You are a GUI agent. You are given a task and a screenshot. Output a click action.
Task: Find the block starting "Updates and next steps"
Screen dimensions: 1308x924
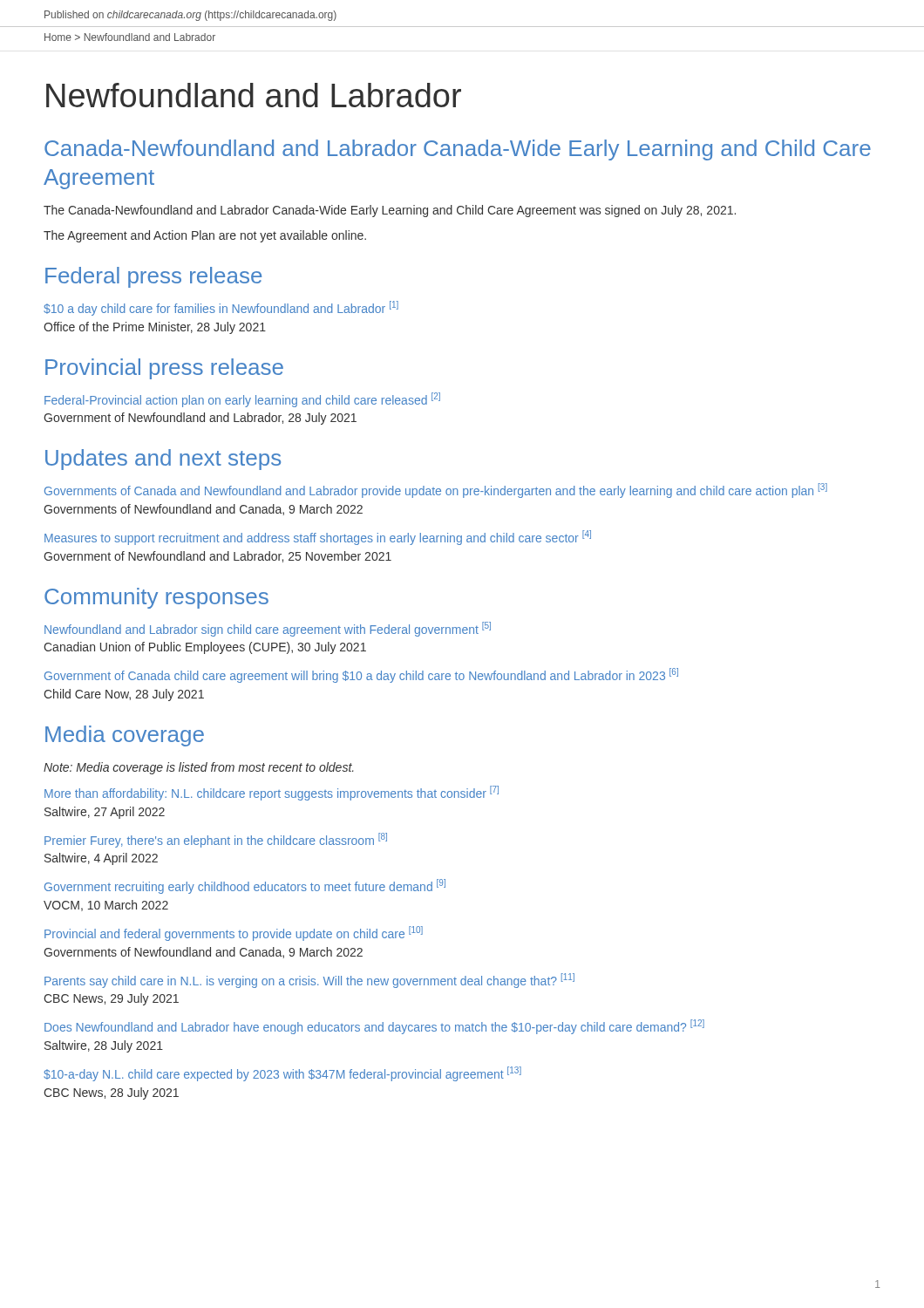pos(163,460)
